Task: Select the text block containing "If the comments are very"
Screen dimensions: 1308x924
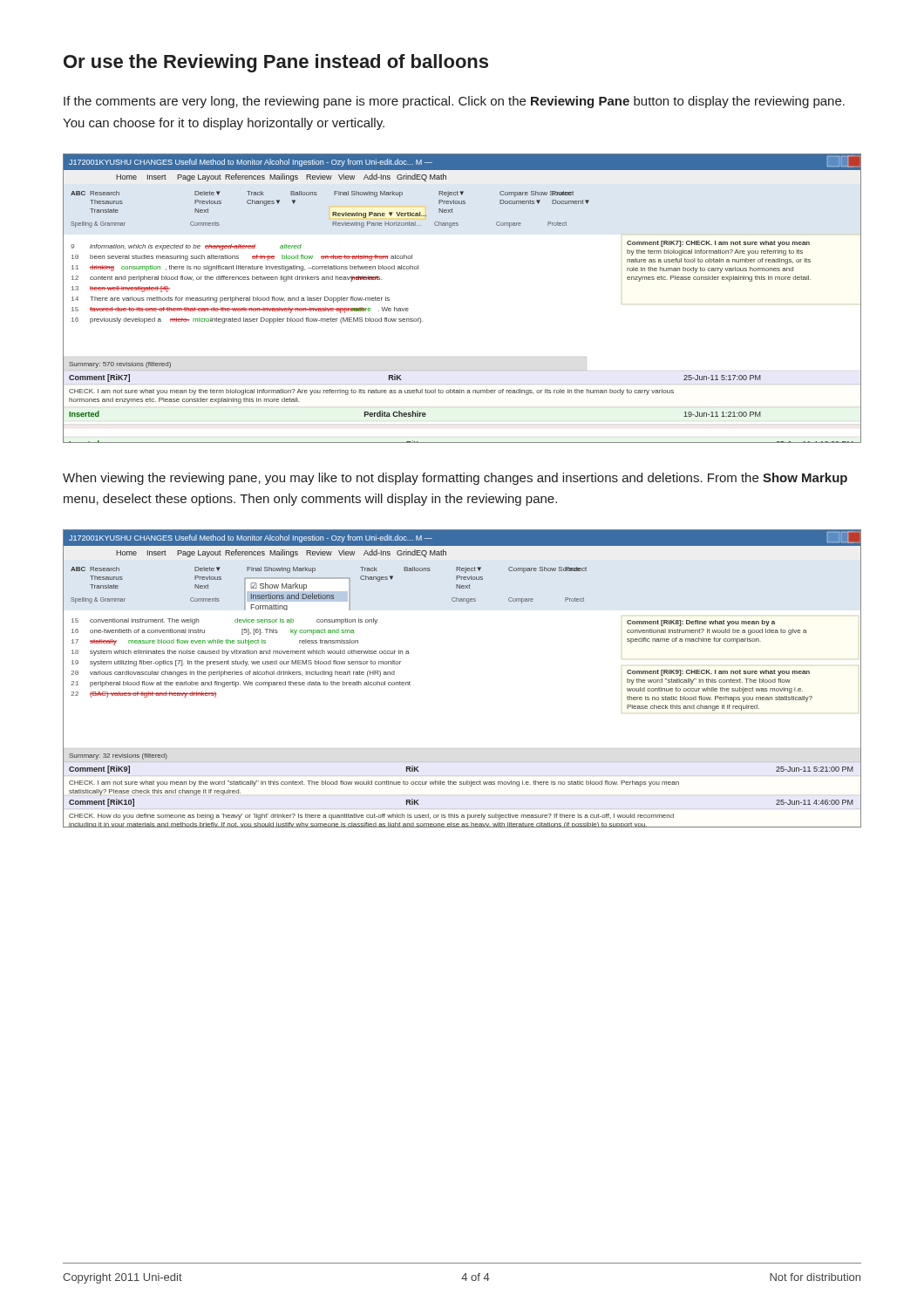Action: coord(454,112)
